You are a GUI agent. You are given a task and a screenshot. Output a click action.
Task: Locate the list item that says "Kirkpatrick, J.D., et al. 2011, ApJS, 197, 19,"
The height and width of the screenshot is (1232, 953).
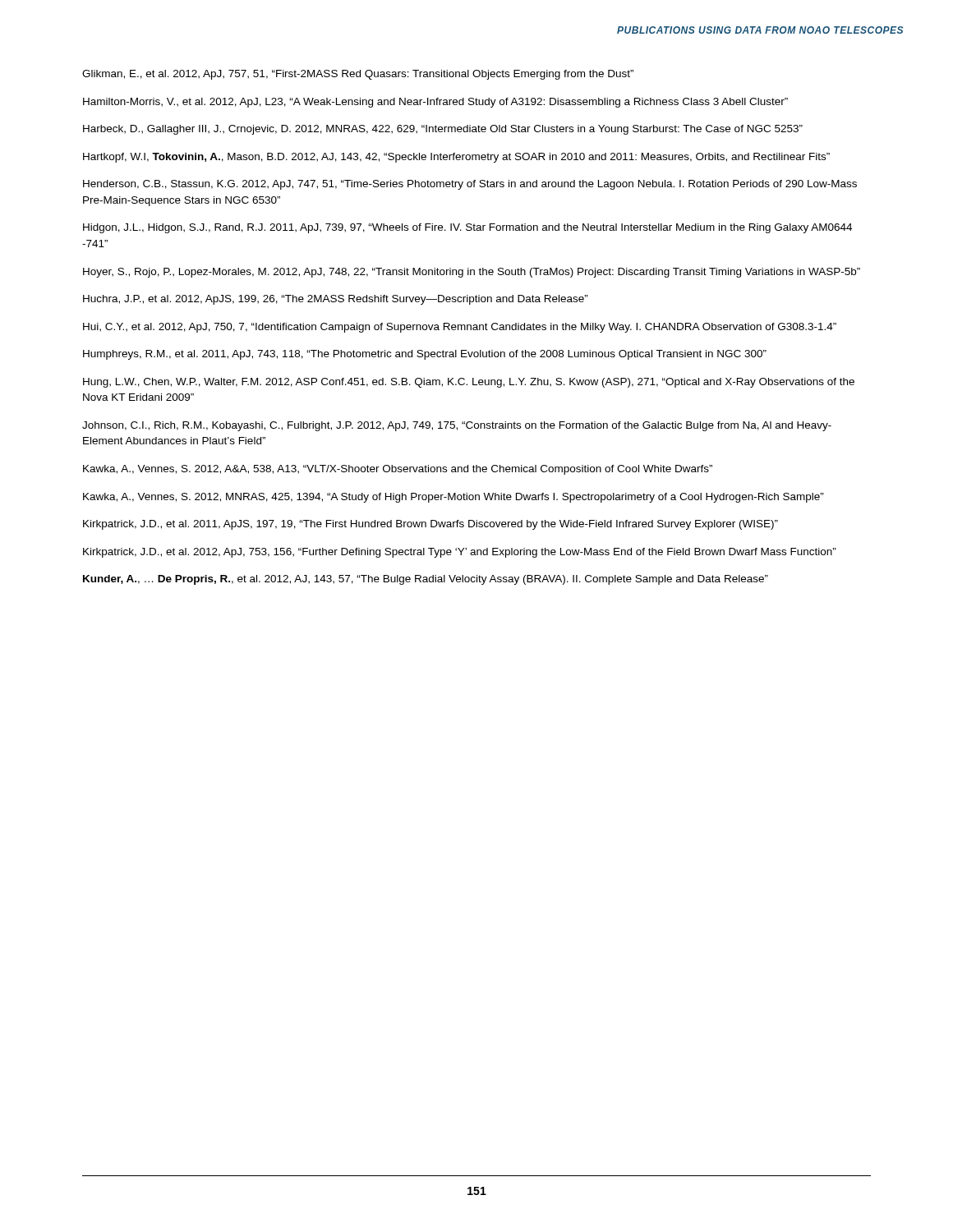pyautogui.click(x=430, y=524)
